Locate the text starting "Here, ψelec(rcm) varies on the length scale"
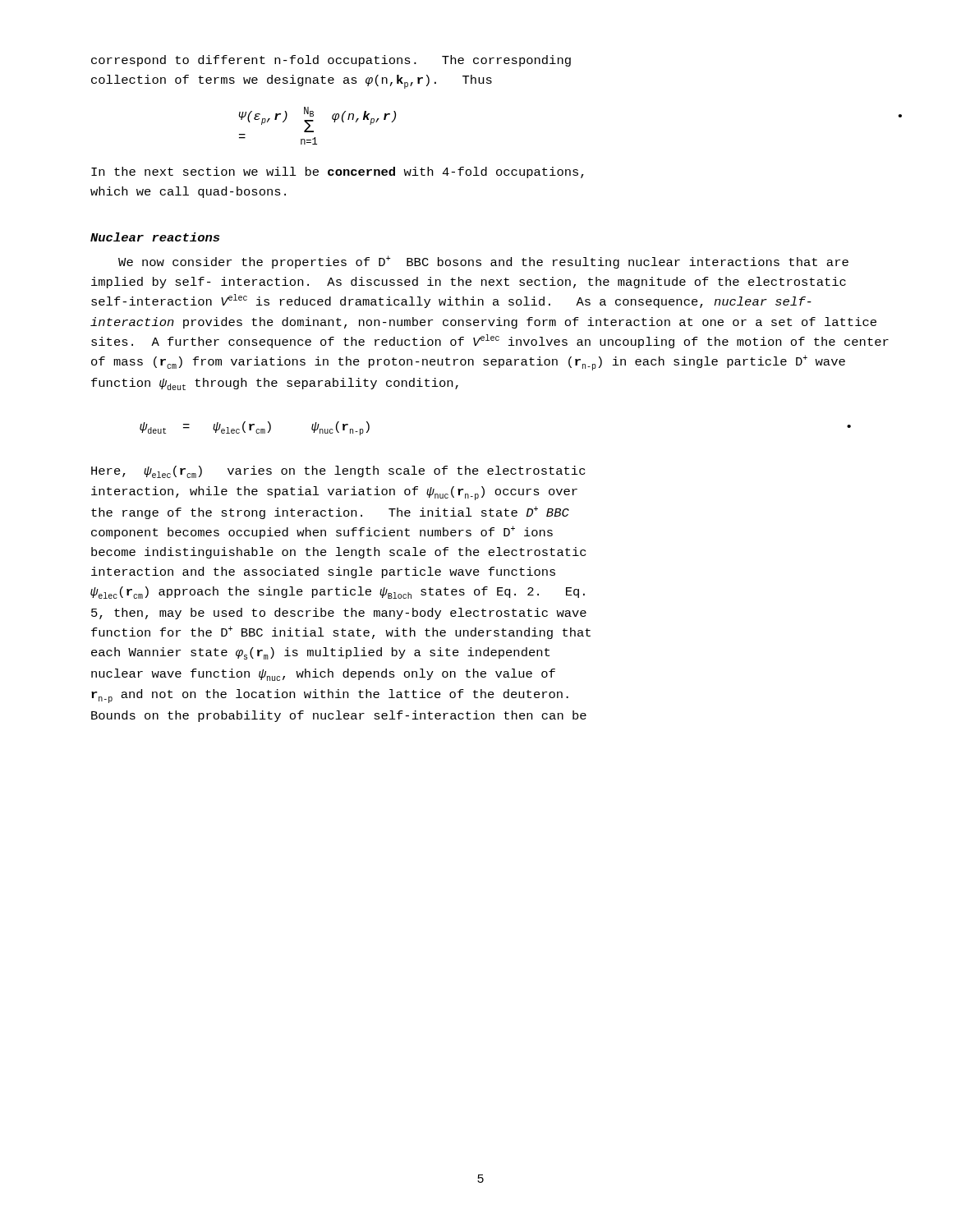This screenshot has width=961, height=1232. click(x=341, y=594)
